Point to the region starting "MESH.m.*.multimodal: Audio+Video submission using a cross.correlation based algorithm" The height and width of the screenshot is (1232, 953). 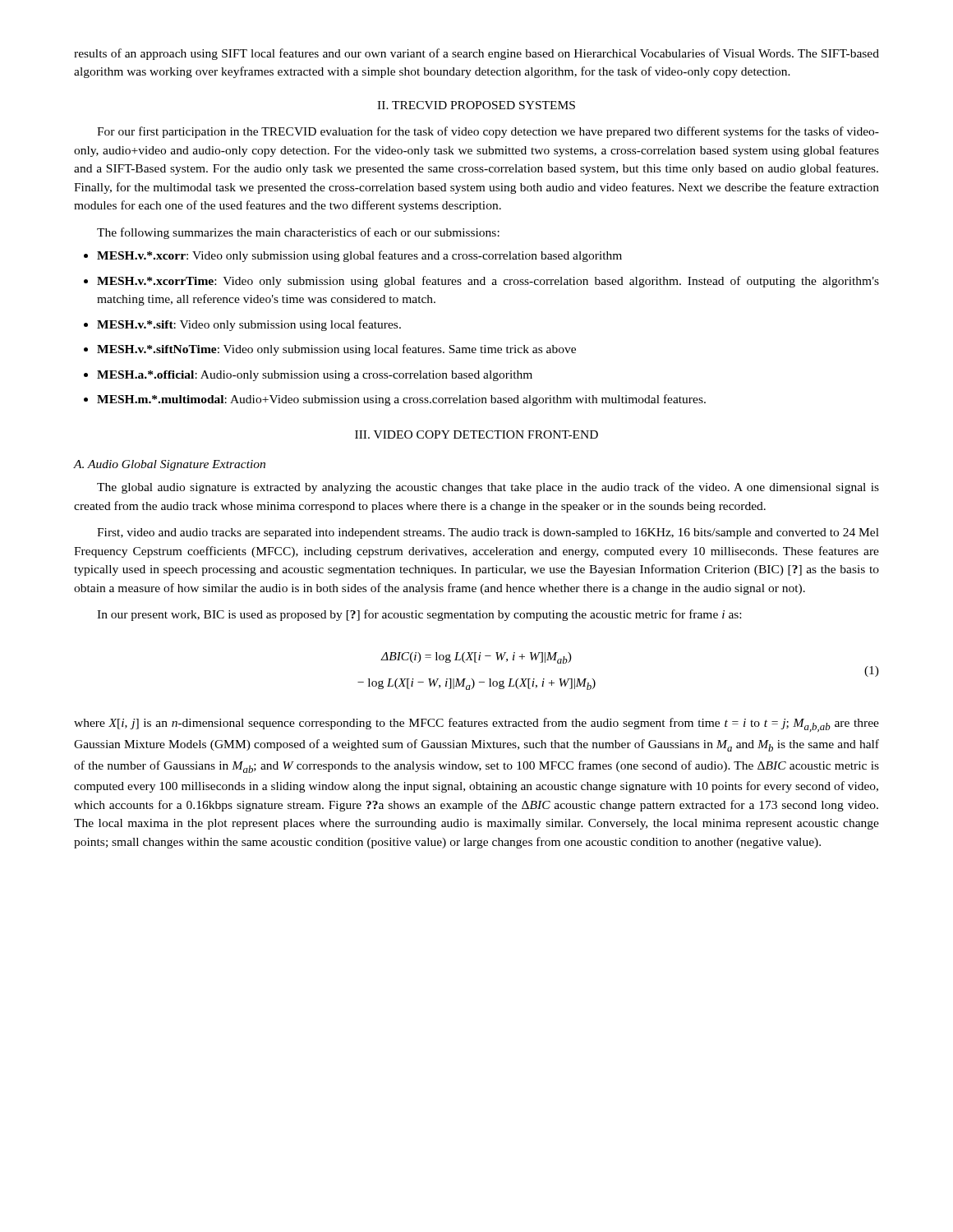point(476,399)
